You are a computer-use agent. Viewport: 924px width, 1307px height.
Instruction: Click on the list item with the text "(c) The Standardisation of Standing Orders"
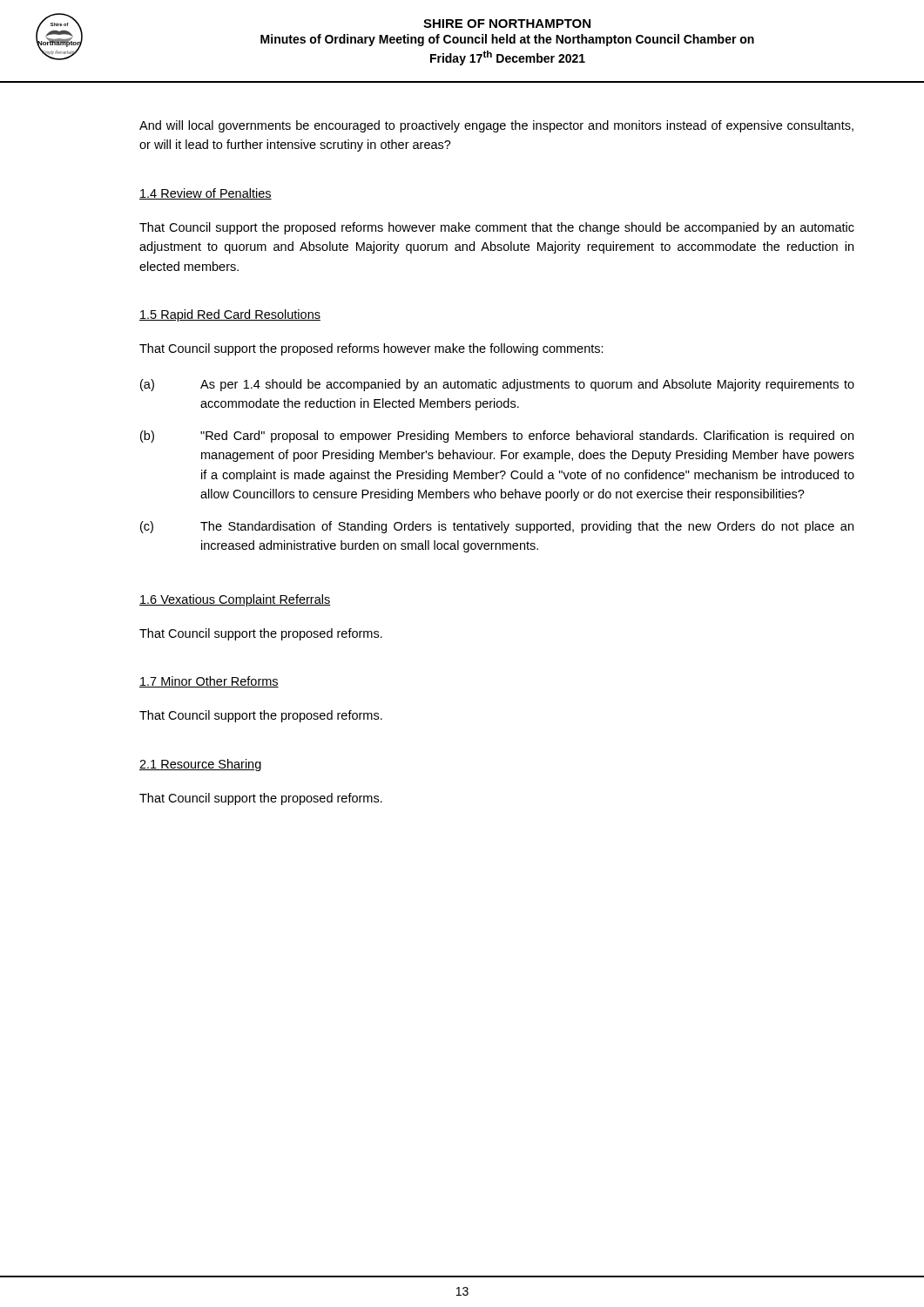pos(497,536)
